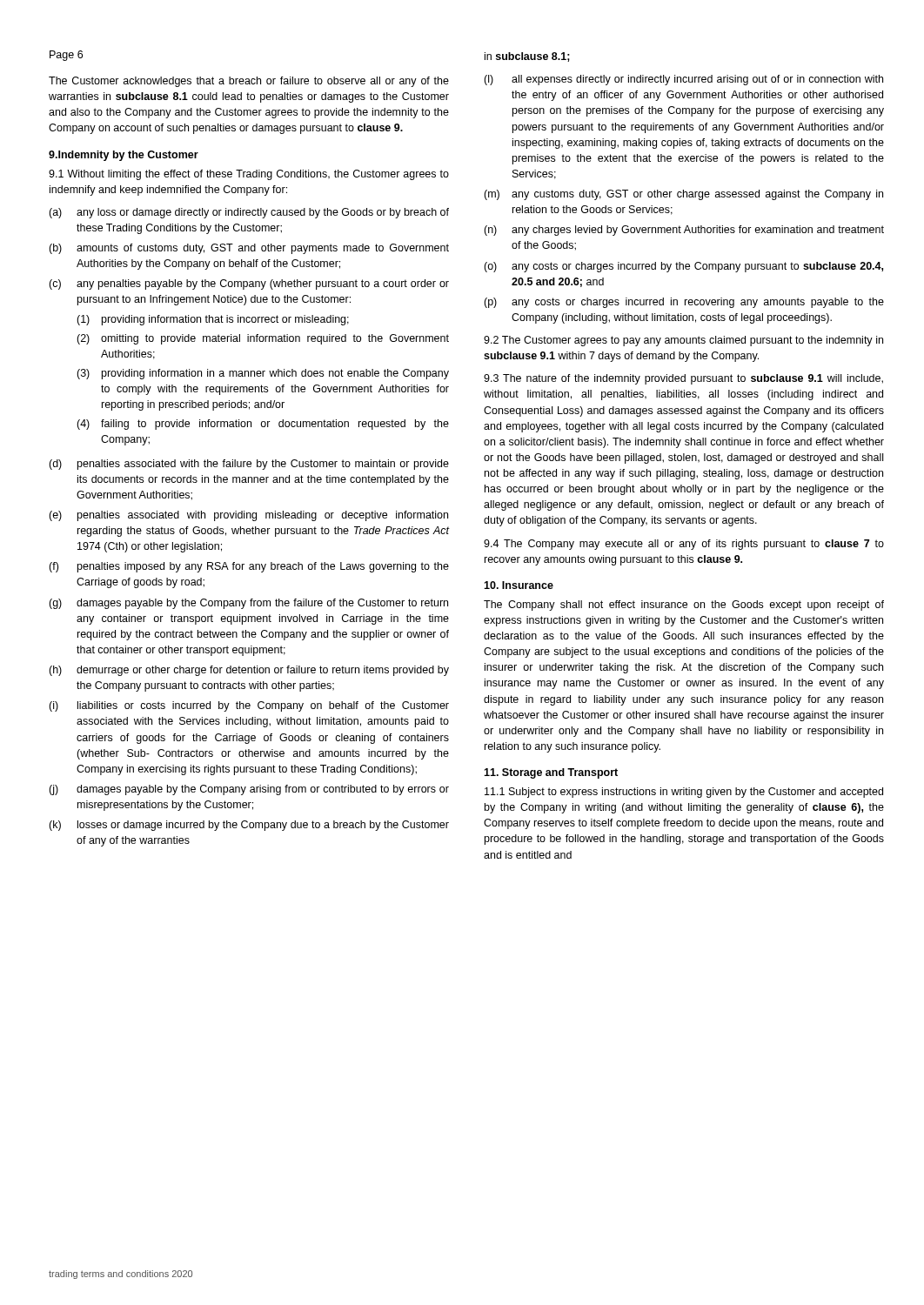The width and height of the screenshot is (924, 1305).
Task: Click on the region starting "(a) any loss or damage"
Action: tap(249, 220)
